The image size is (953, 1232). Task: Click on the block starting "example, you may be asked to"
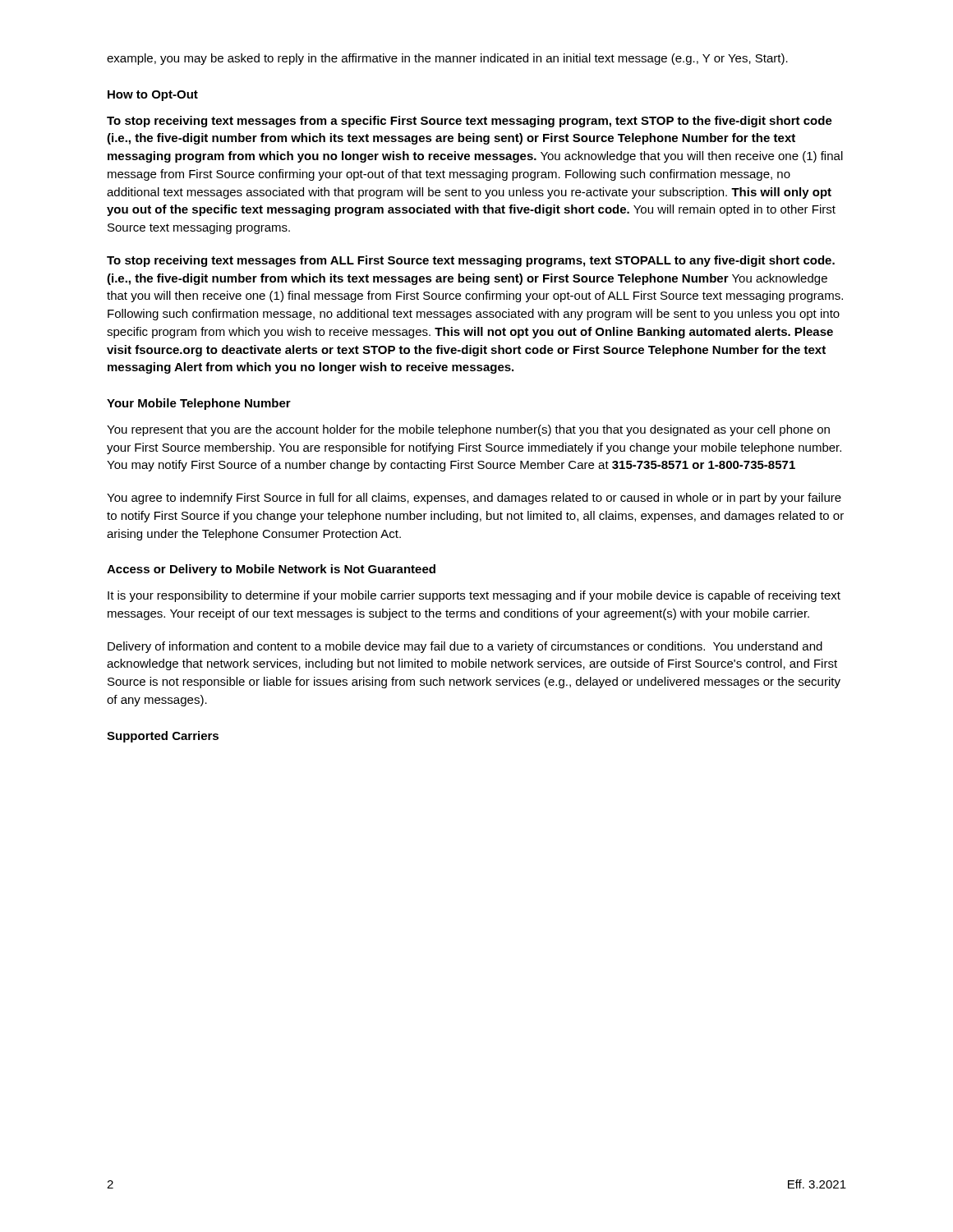click(x=448, y=58)
